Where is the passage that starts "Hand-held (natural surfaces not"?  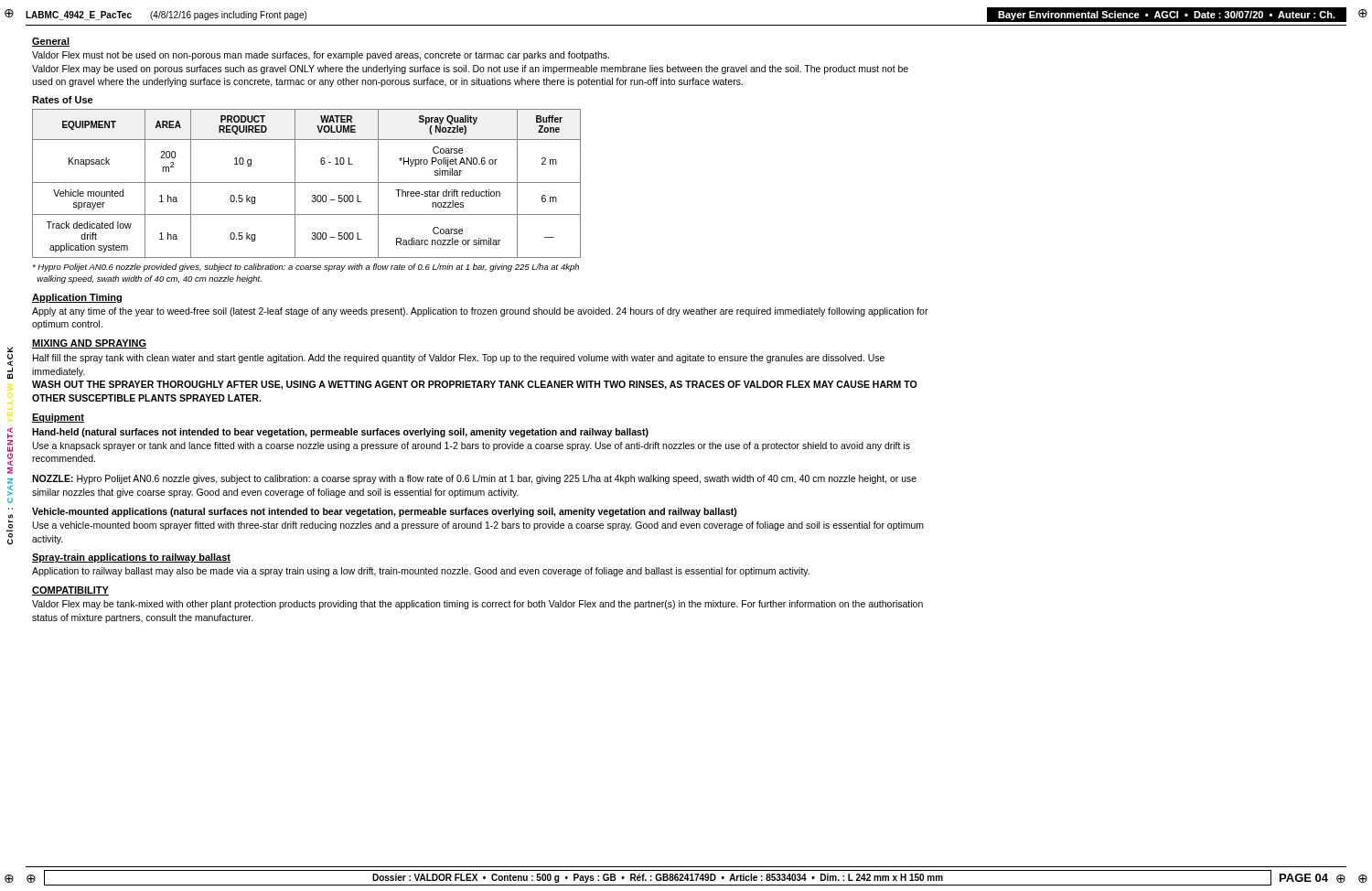(x=471, y=445)
